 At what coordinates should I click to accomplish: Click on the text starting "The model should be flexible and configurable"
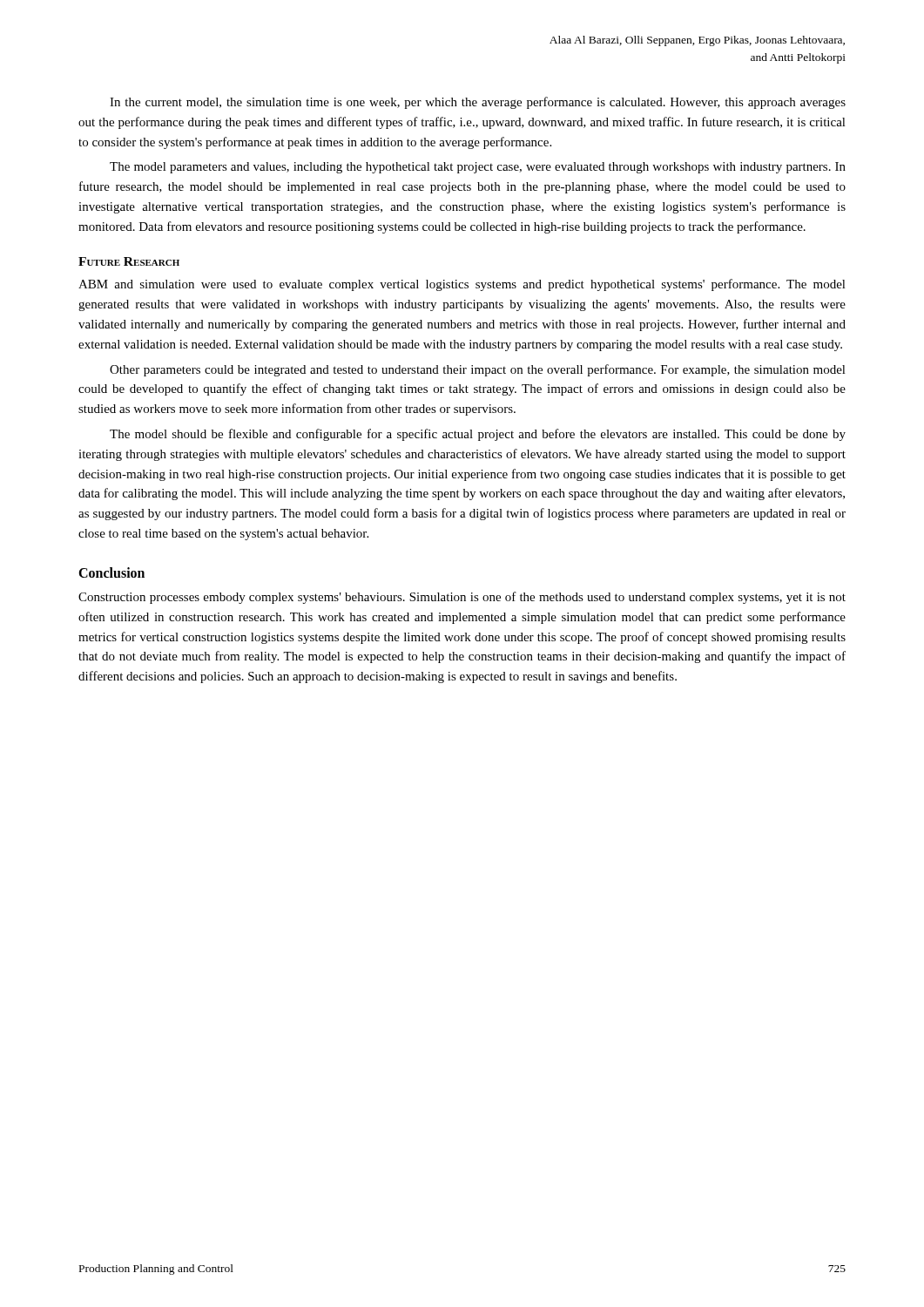click(462, 484)
